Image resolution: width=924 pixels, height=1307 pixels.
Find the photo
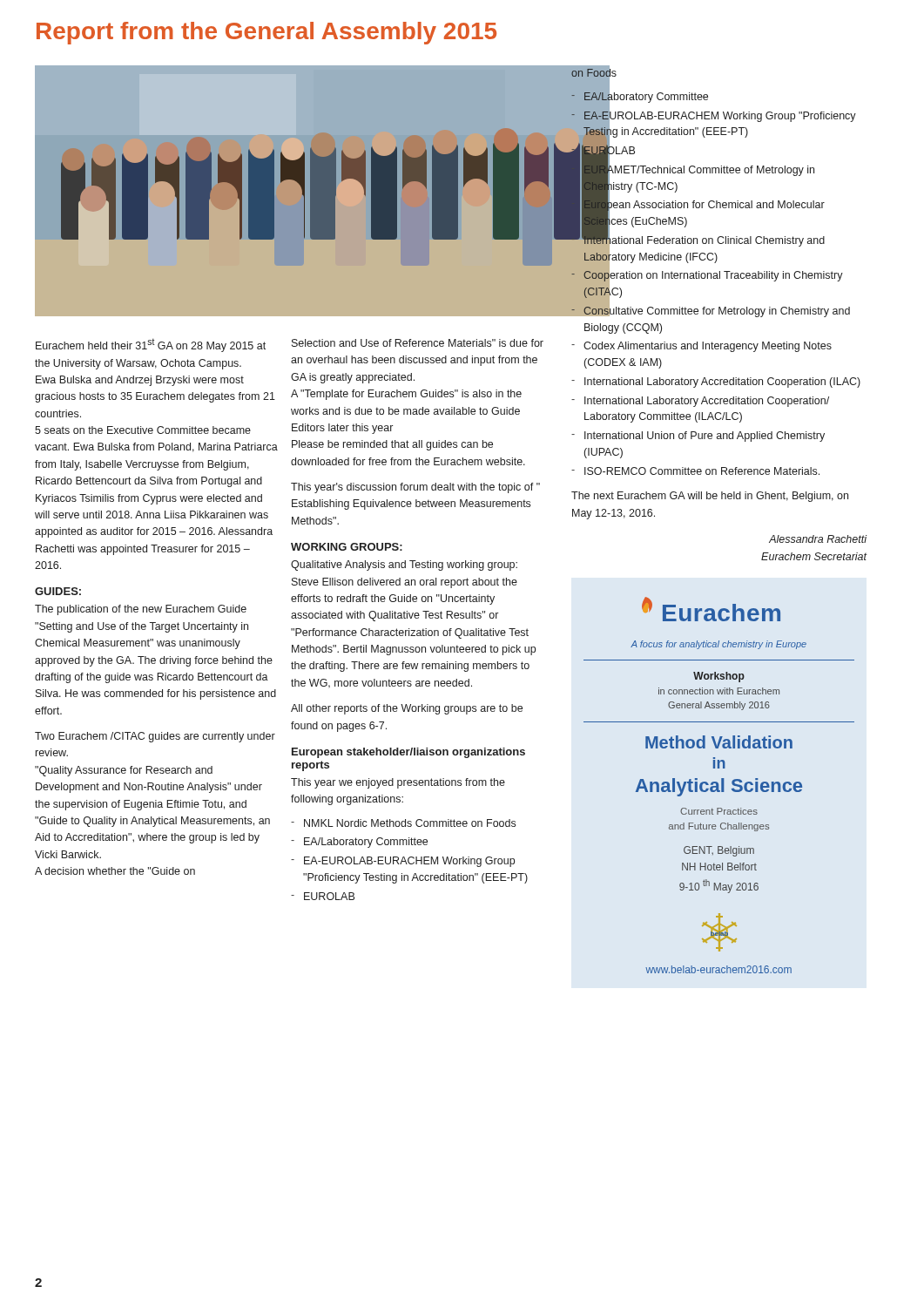click(x=322, y=191)
